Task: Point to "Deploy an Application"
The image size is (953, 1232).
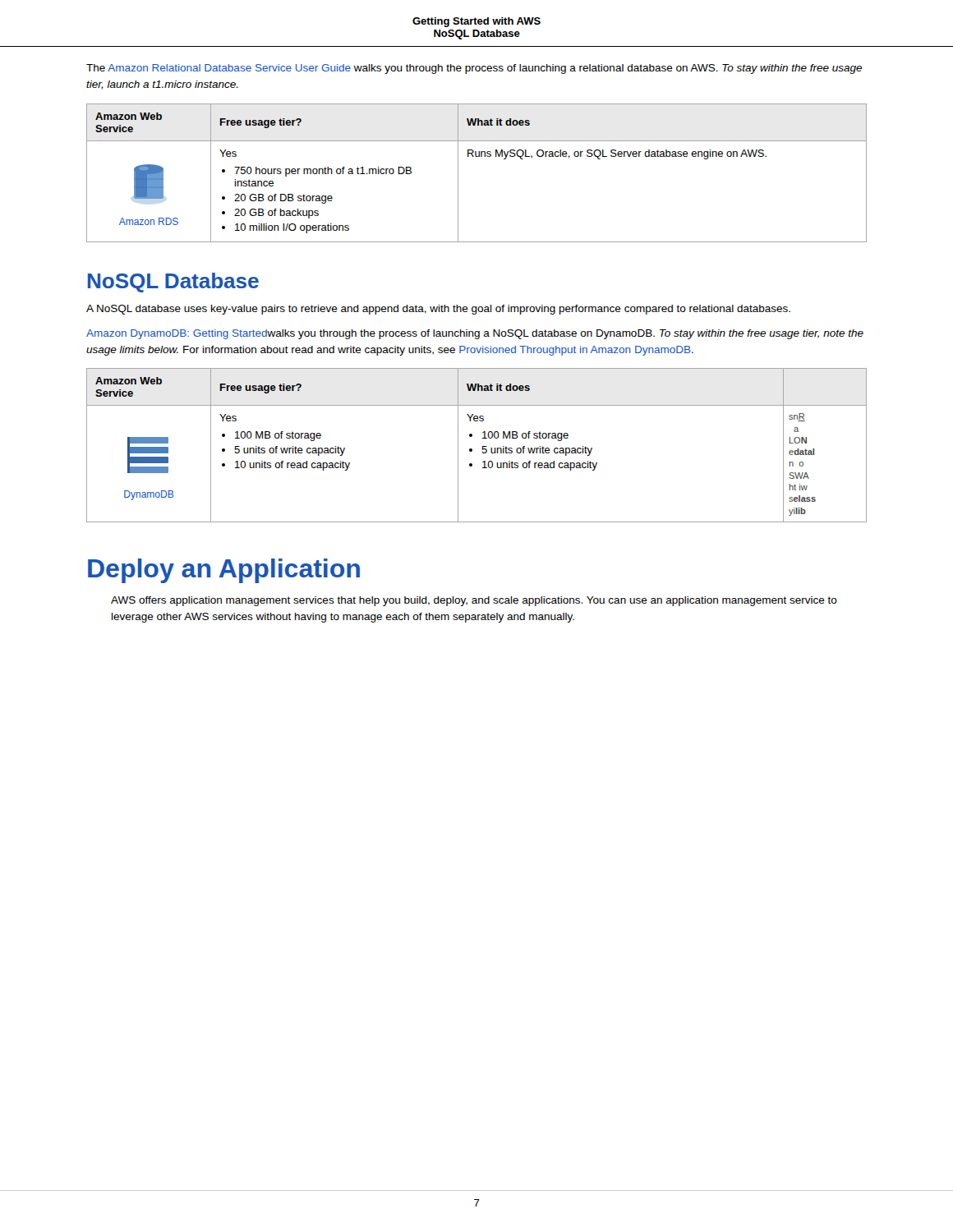Action: point(224,568)
